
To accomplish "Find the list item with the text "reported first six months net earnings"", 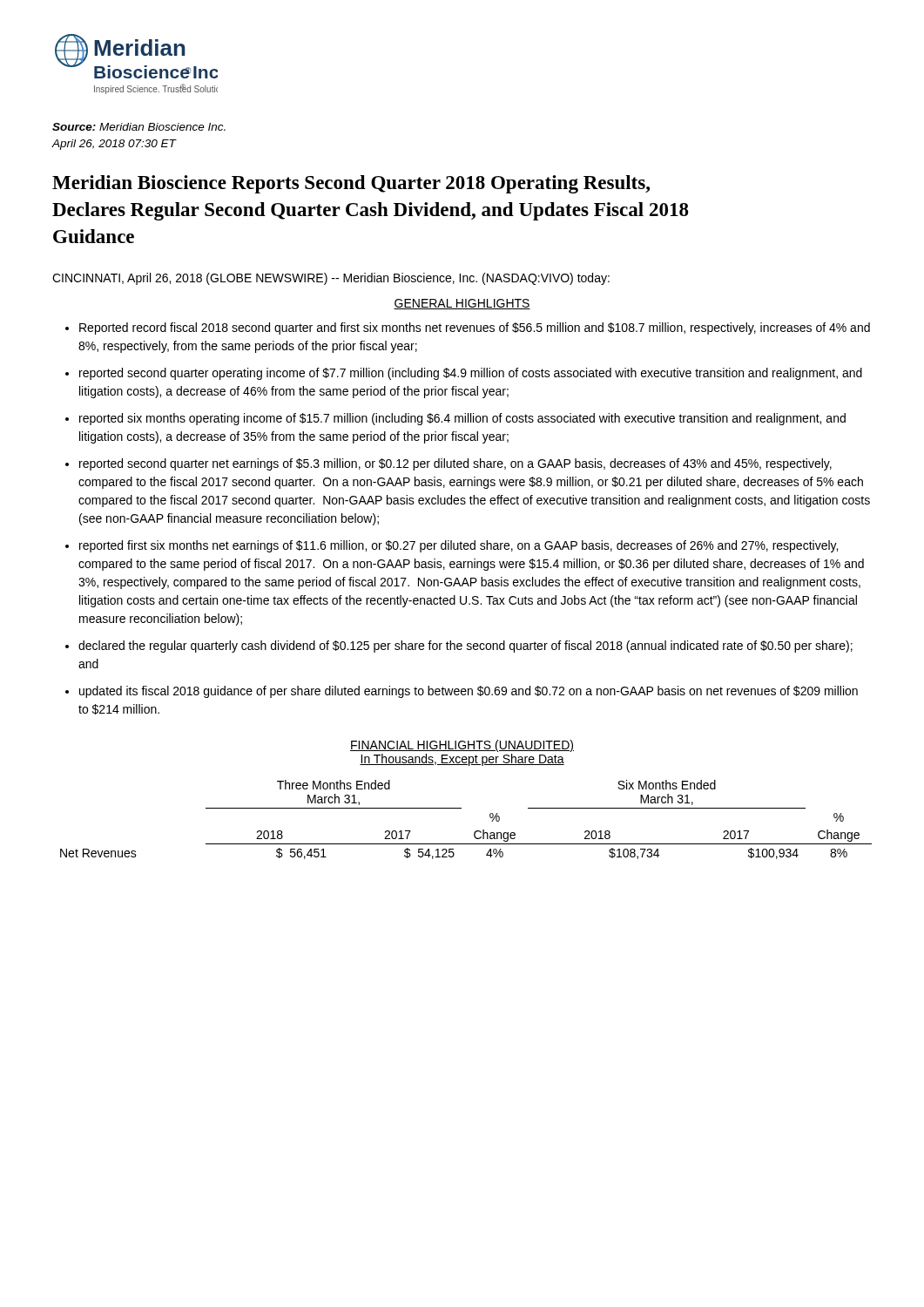I will tap(471, 582).
